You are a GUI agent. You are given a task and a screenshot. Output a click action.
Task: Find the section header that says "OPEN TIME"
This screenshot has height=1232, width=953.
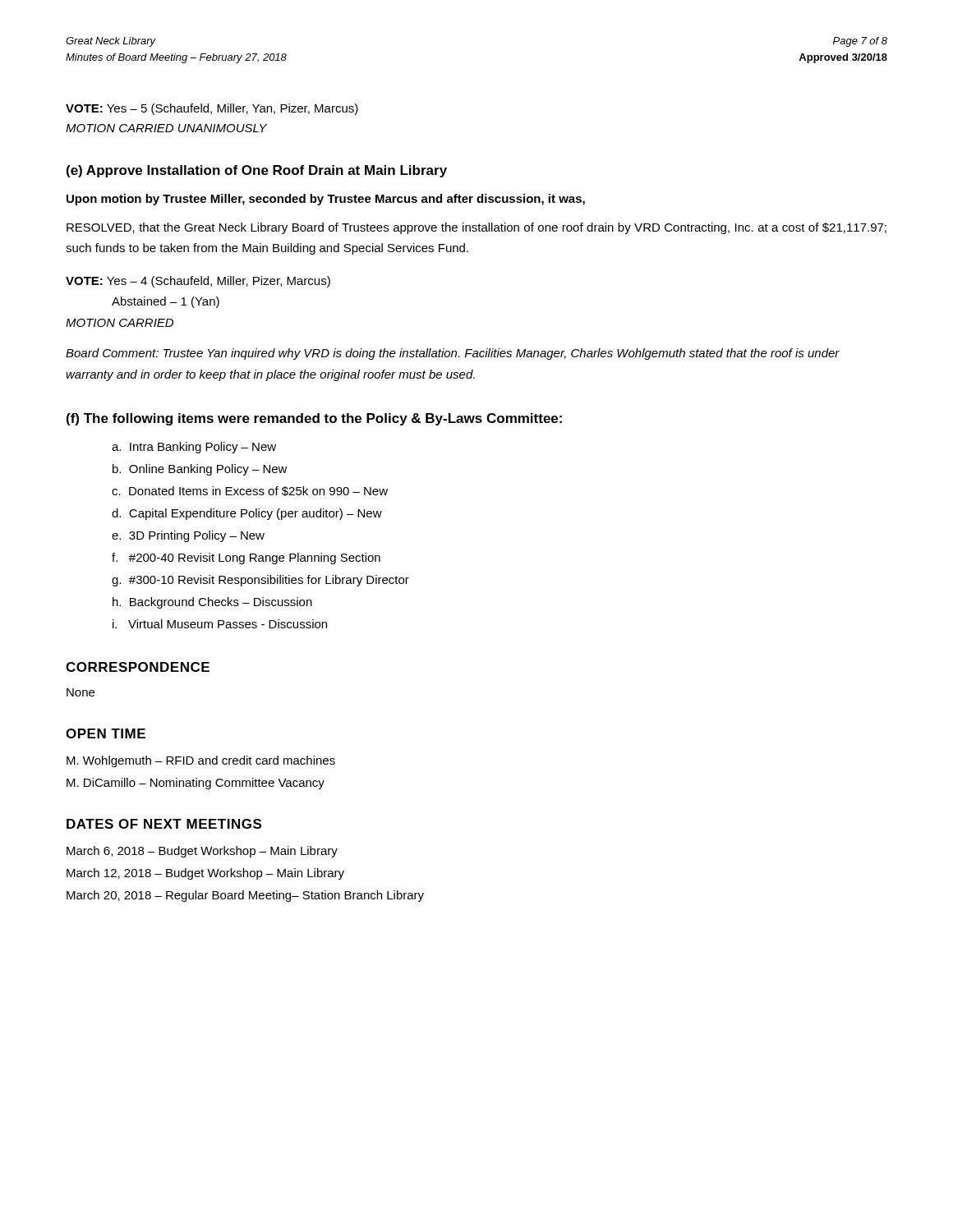point(106,734)
